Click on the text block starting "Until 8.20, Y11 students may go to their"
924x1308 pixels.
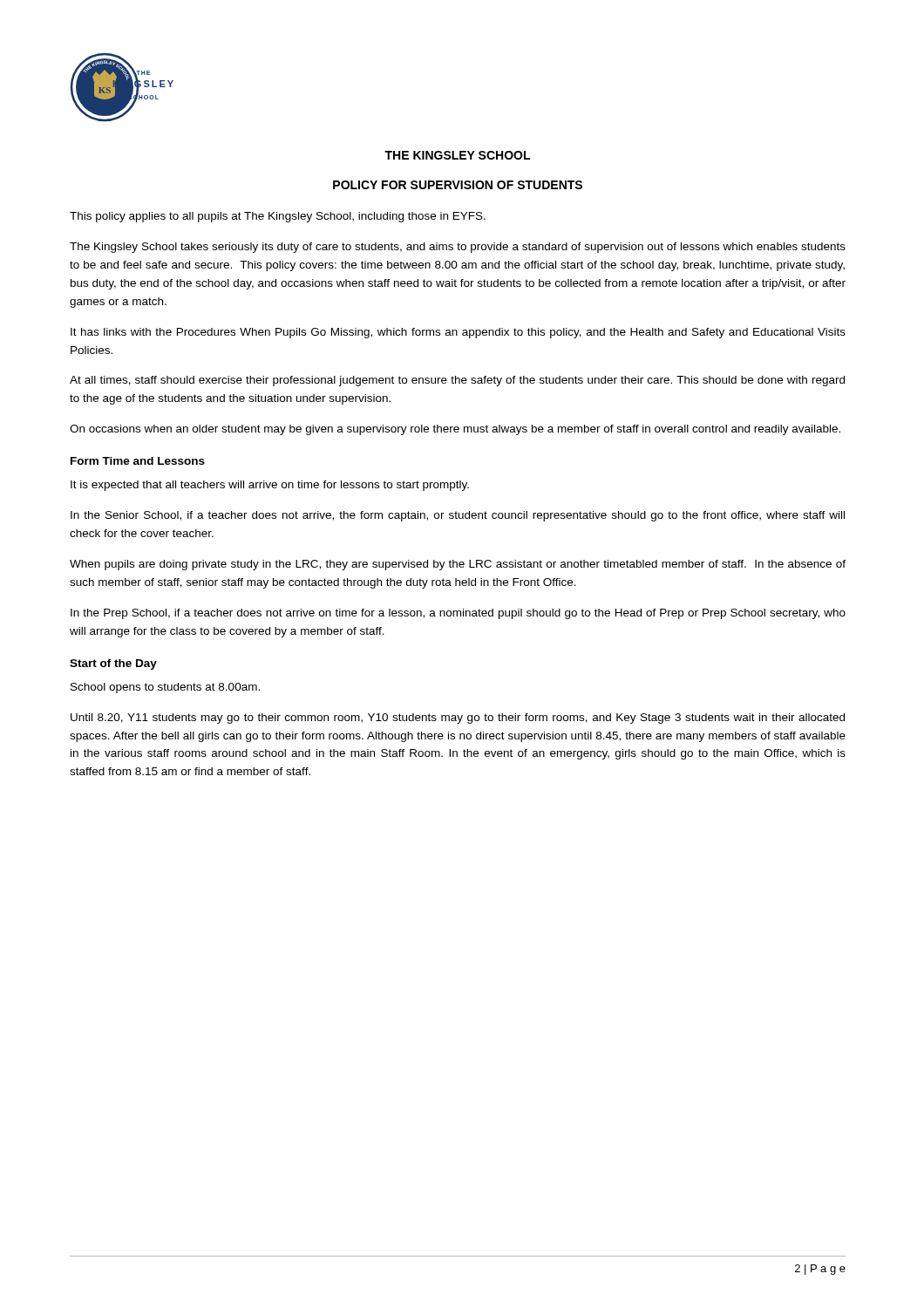[x=458, y=744]
